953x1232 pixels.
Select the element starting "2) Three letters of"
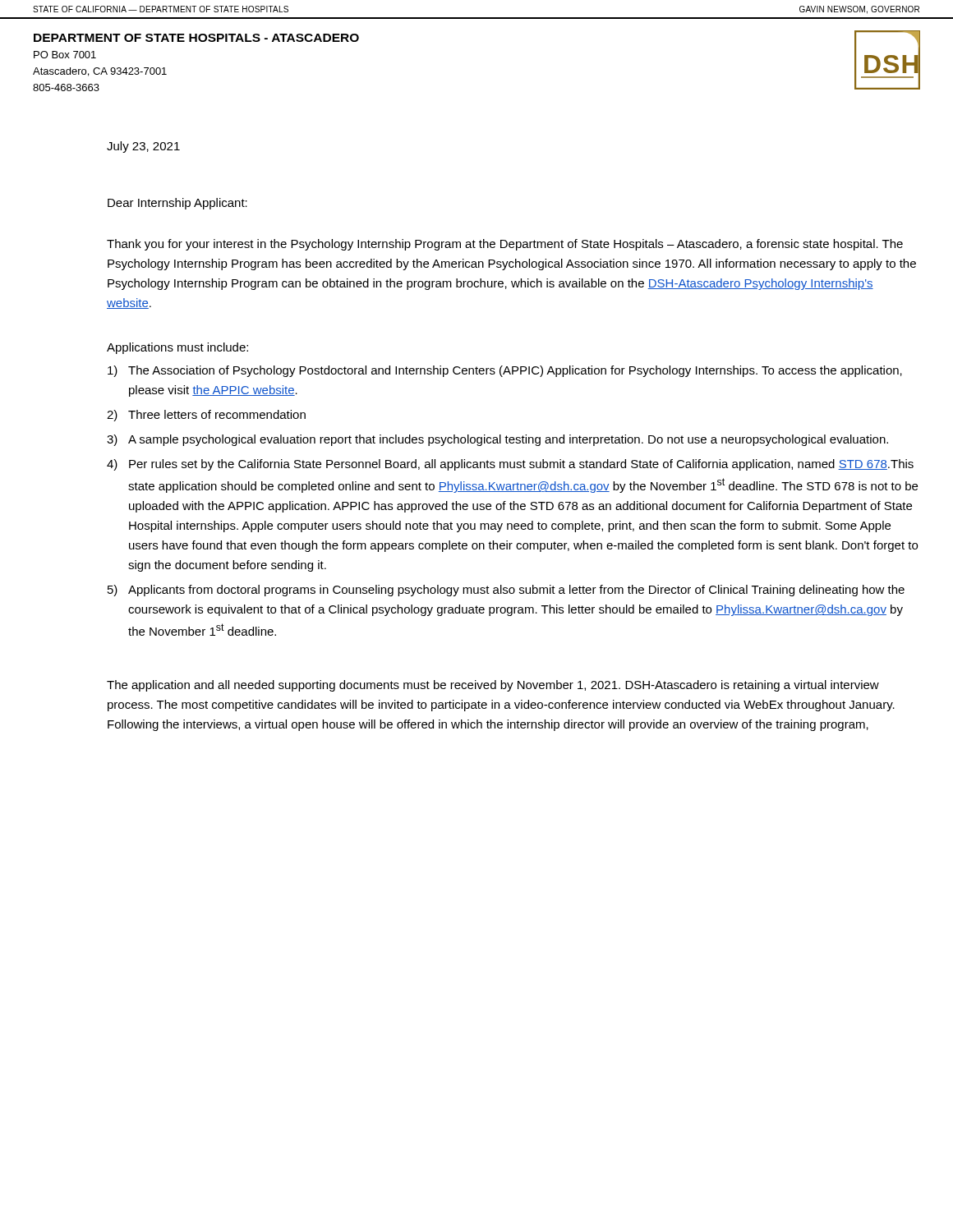coord(206,416)
